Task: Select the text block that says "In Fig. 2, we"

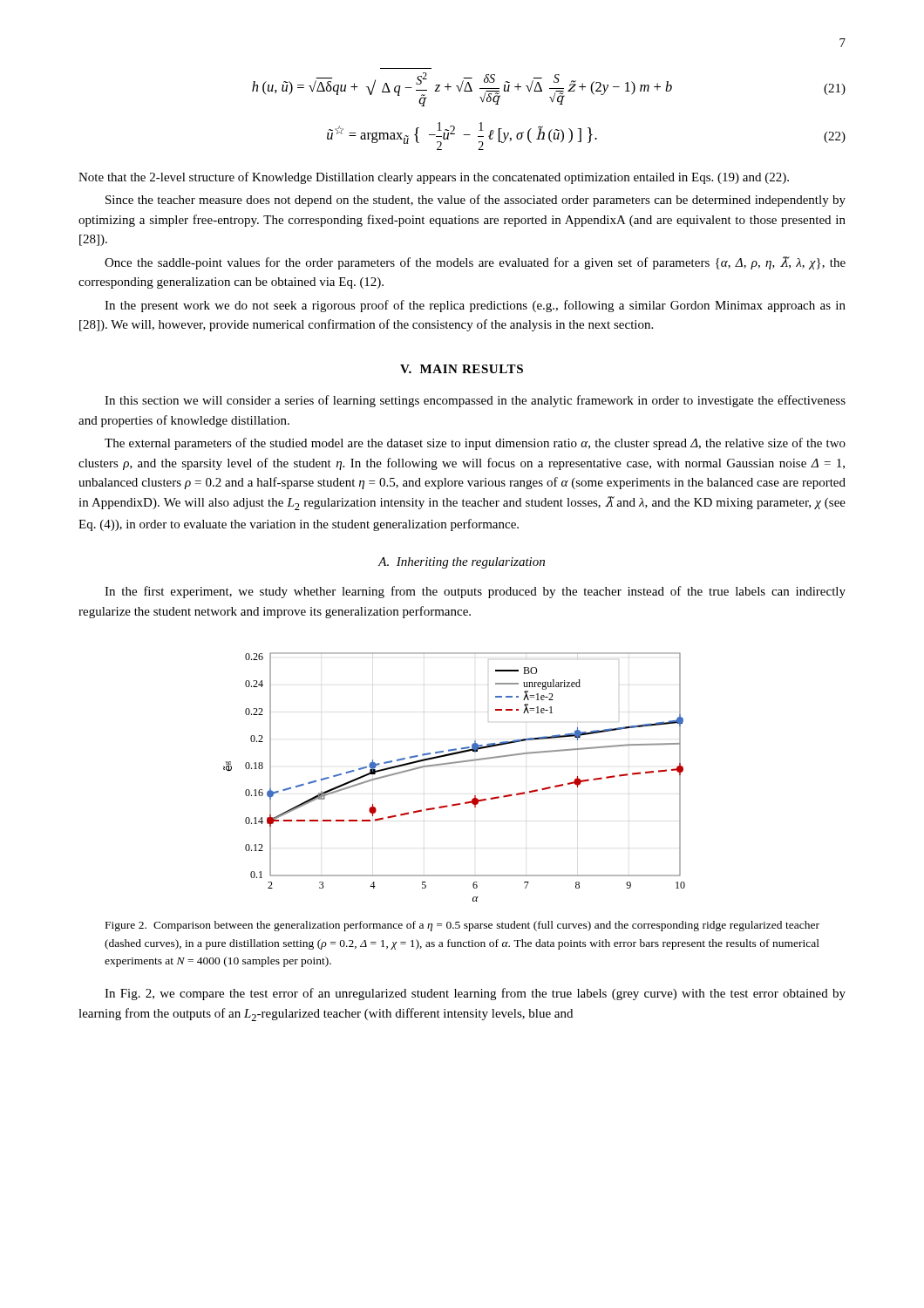Action: click(462, 1005)
